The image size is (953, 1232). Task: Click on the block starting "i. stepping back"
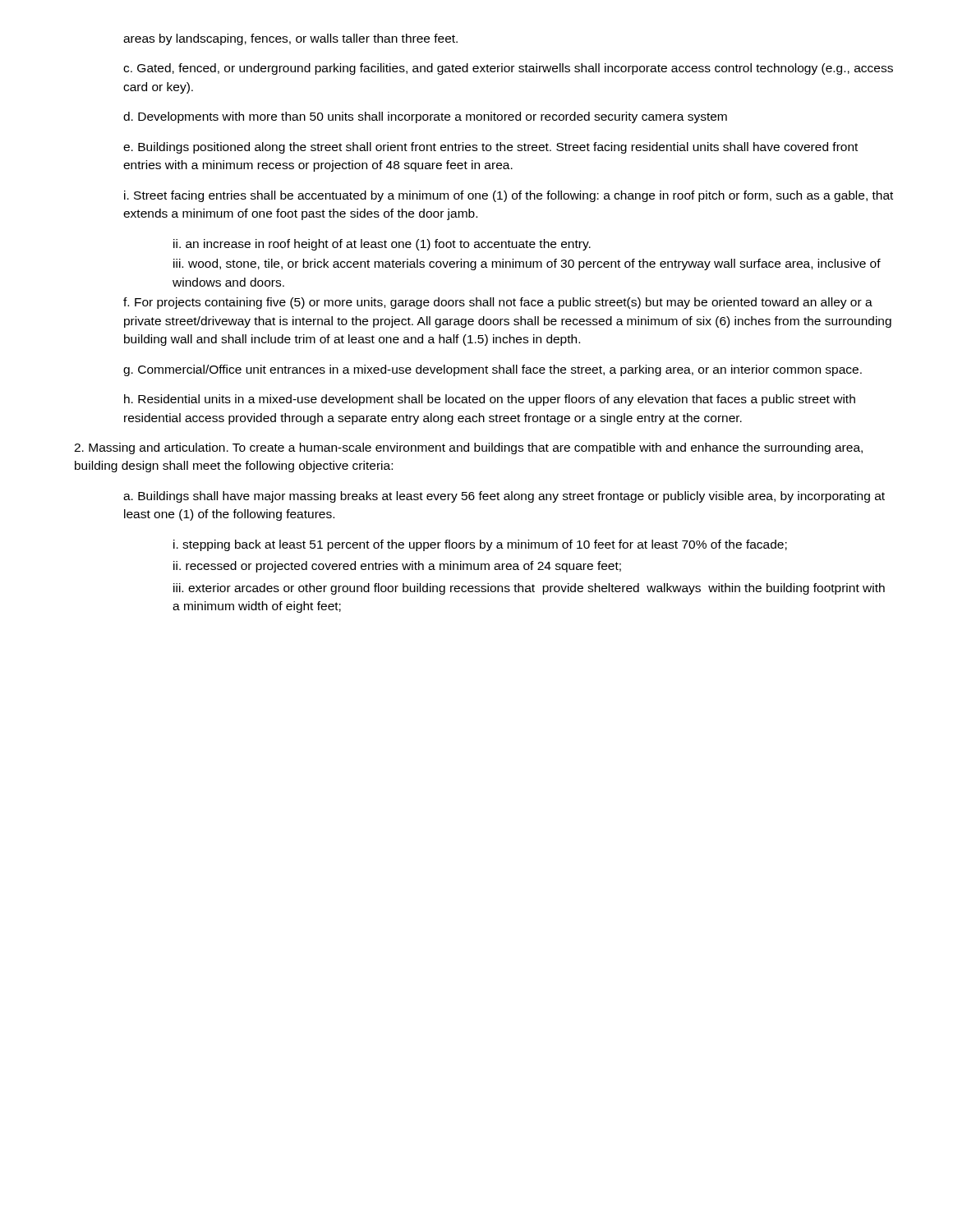pyautogui.click(x=534, y=576)
